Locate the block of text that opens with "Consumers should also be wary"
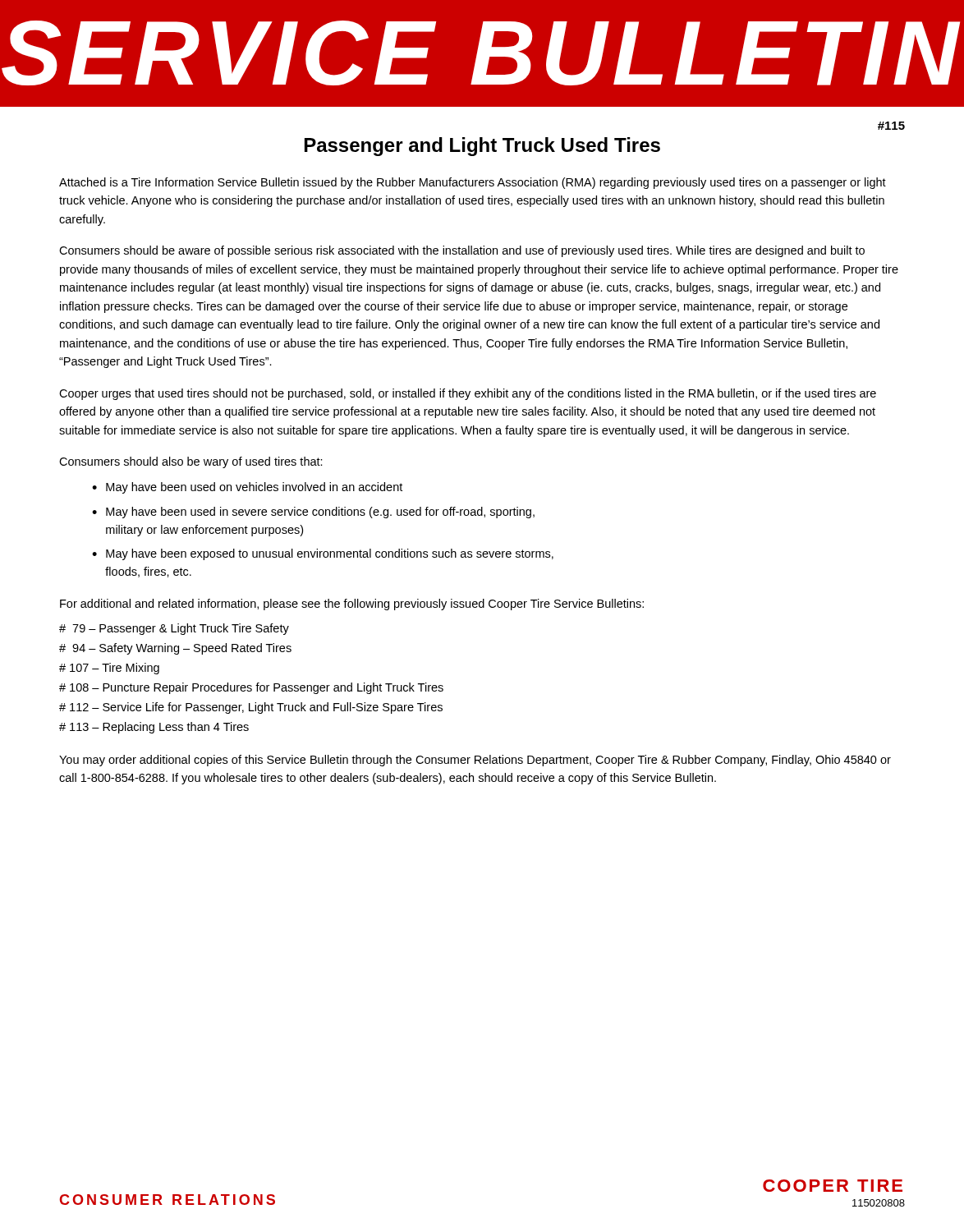This screenshot has height=1232, width=964. click(191, 462)
